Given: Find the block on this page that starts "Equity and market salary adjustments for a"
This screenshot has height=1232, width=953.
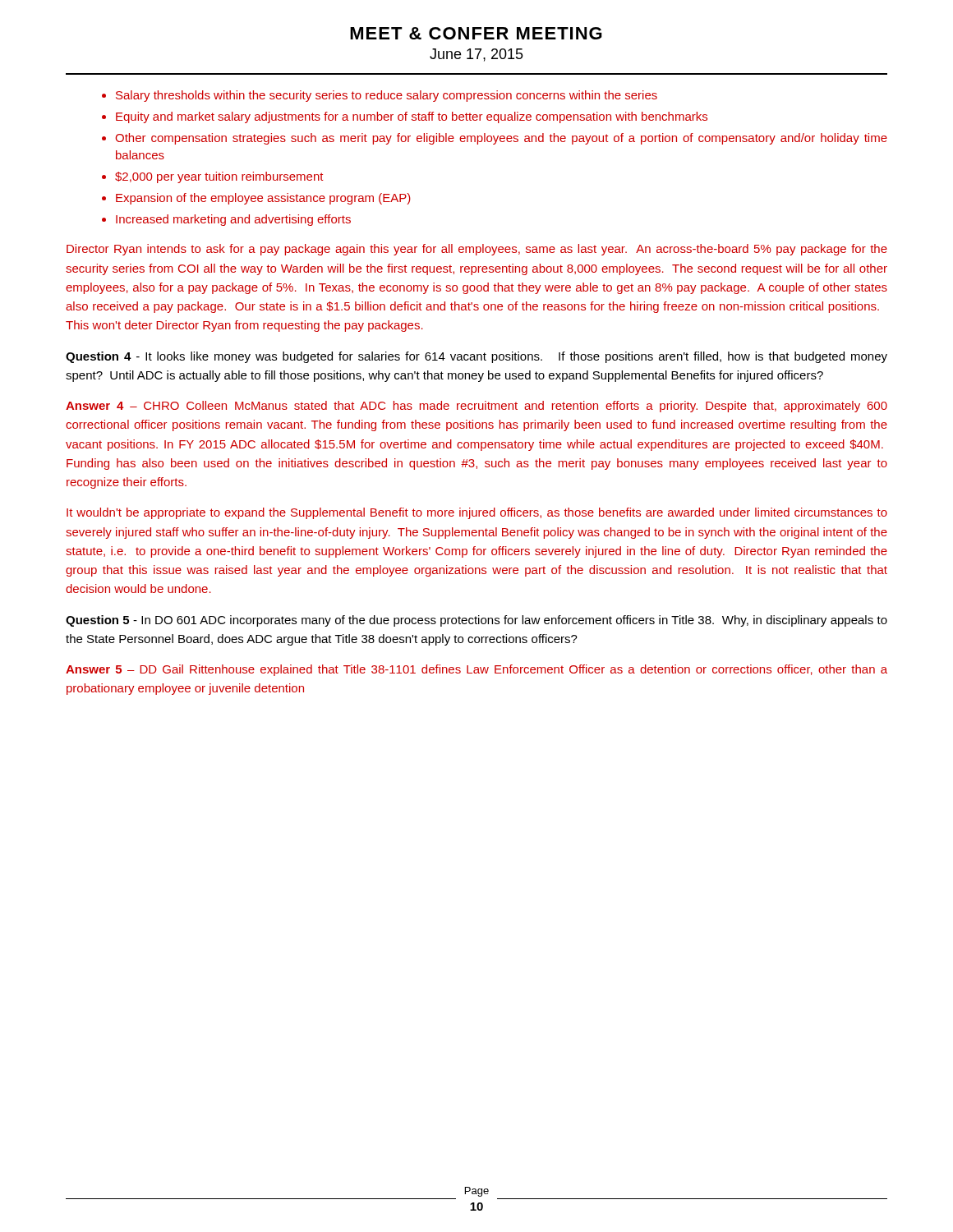Looking at the screenshot, I should click(412, 116).
